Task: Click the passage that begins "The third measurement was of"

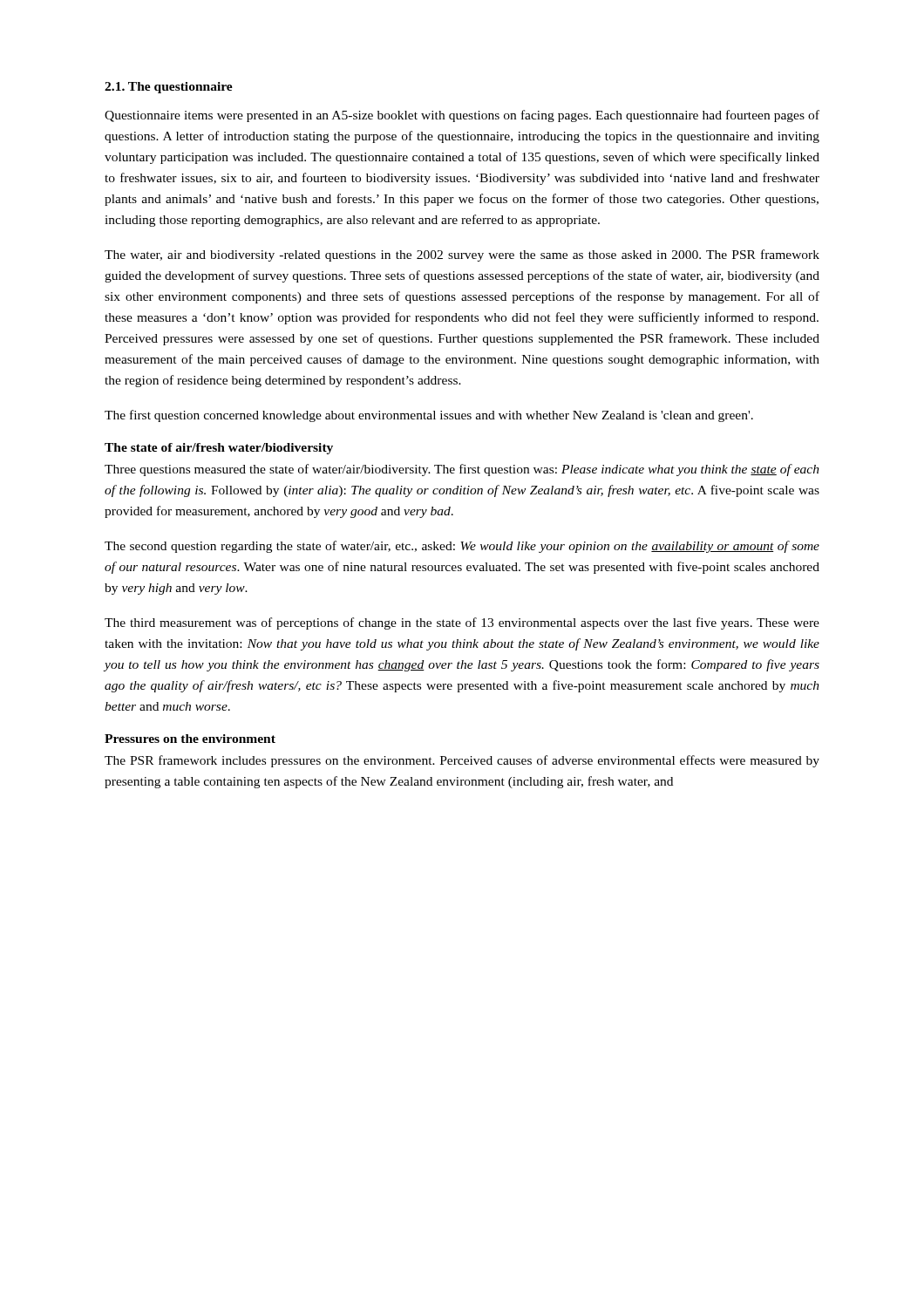Action: [462, 664]
